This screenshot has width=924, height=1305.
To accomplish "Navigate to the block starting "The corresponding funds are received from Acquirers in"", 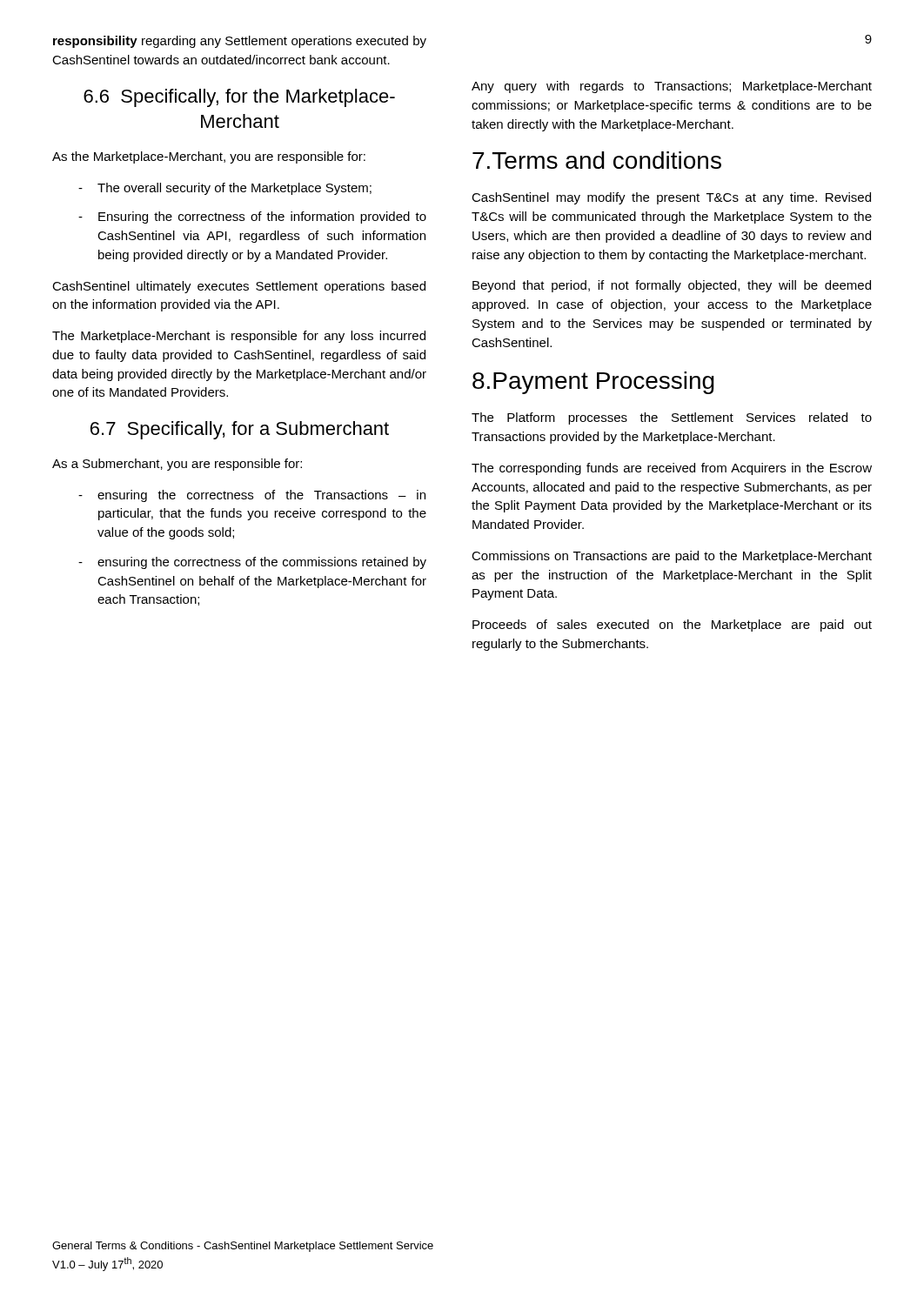I will pos(672,496).
